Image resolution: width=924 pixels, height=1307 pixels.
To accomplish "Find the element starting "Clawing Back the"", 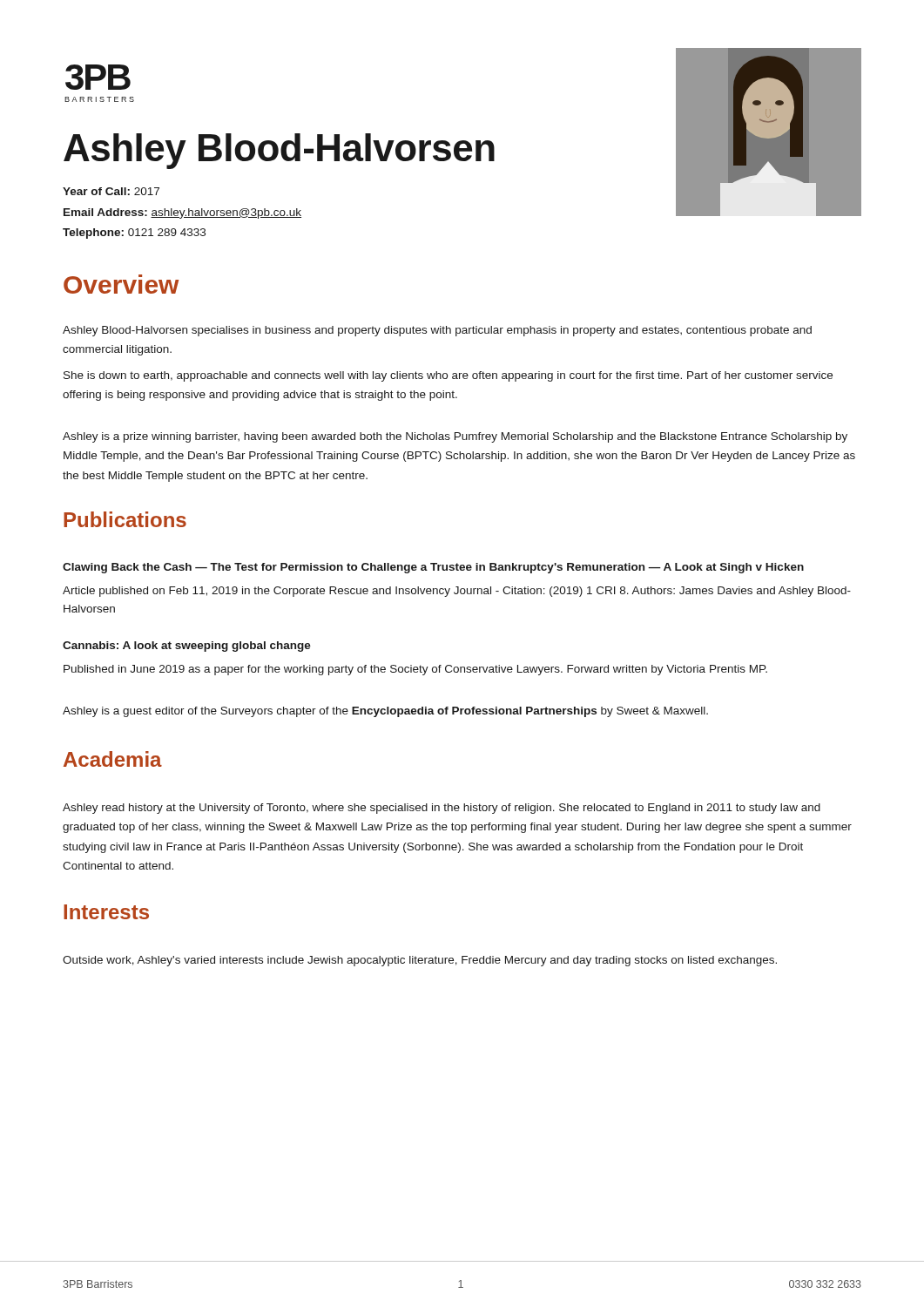I will (x=462, y=588).
